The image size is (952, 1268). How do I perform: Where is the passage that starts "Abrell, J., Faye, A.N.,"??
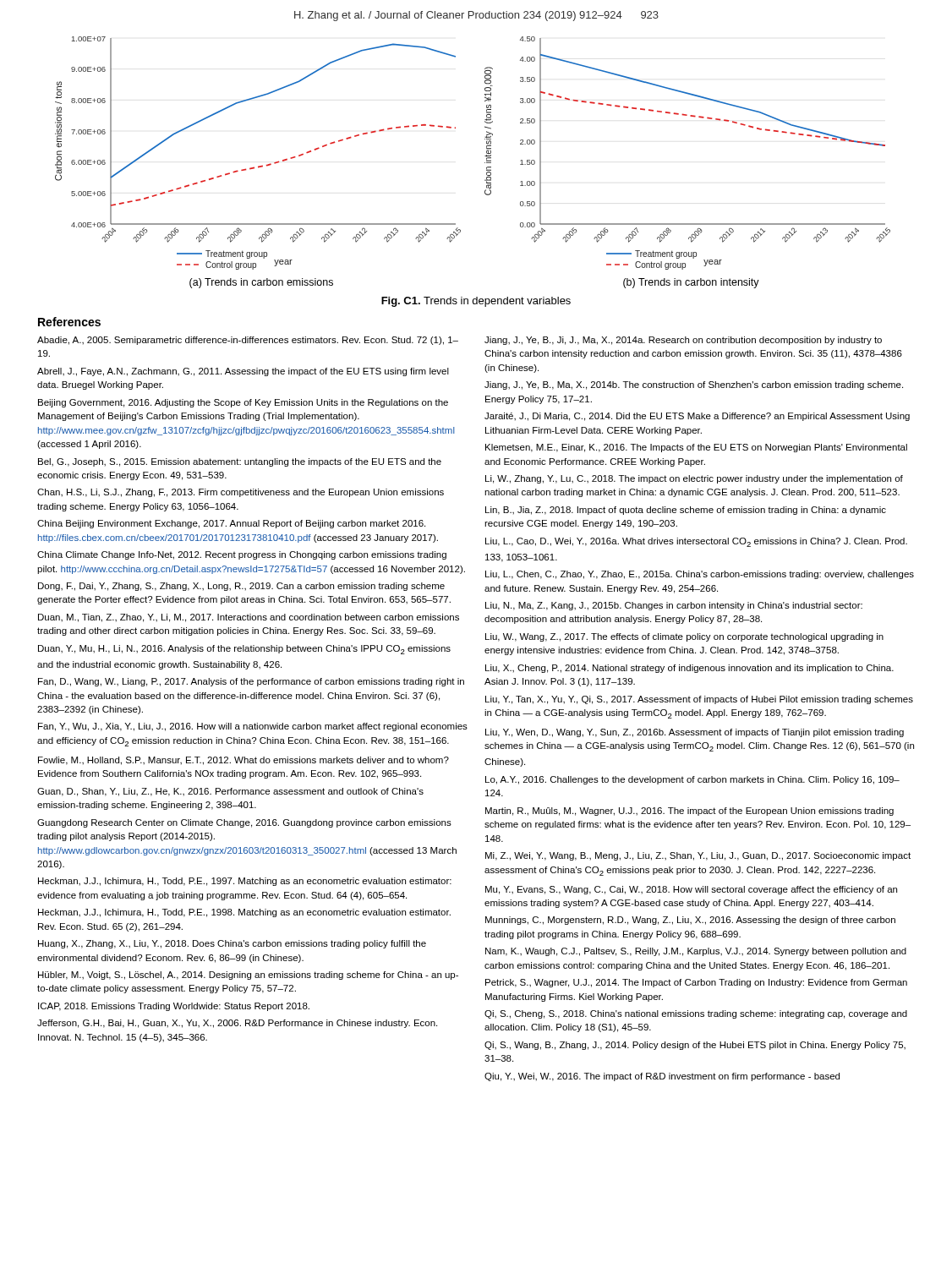[x=243, y=378]
